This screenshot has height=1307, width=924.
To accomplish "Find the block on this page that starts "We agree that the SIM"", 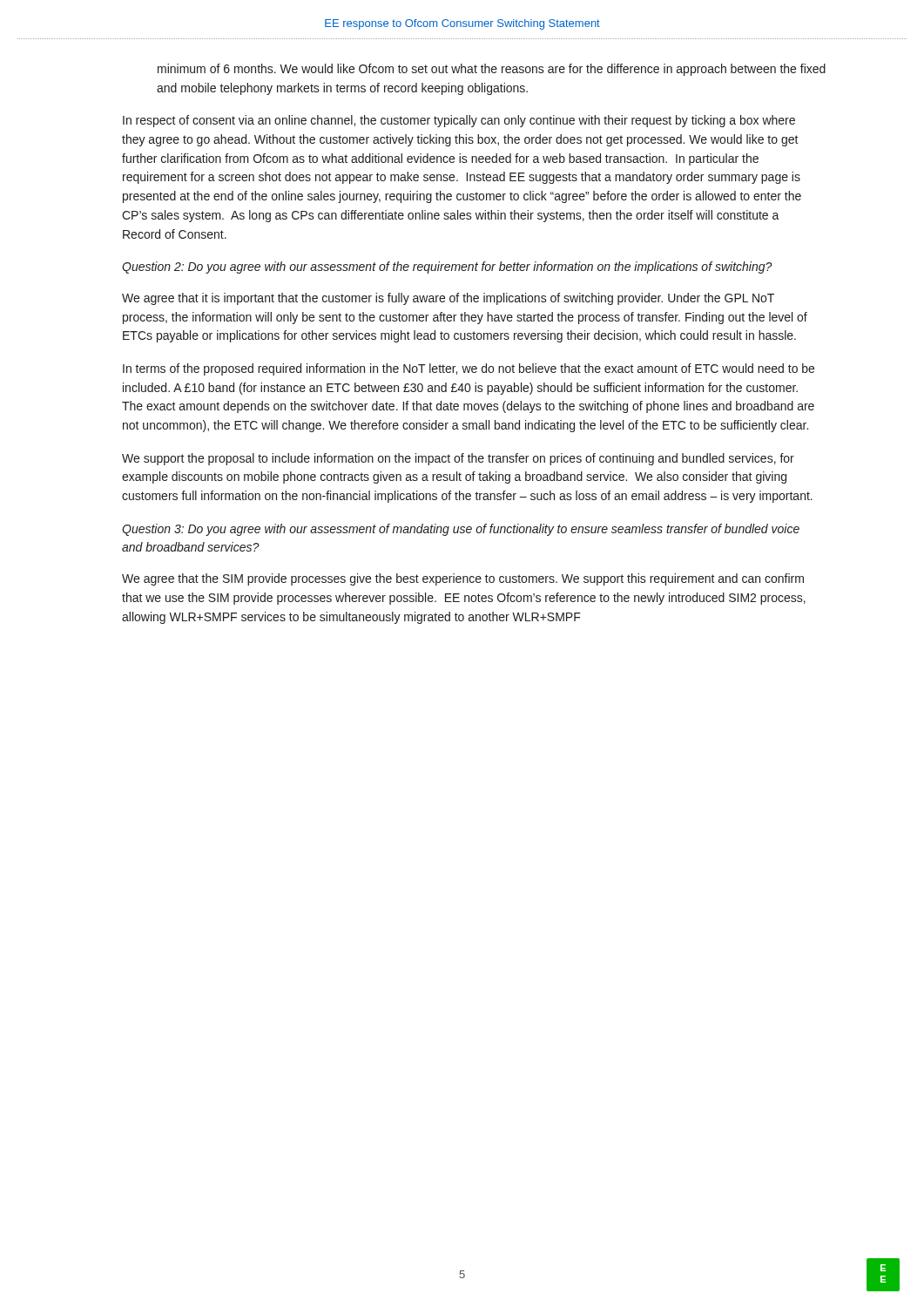I will (x=464, y=598).
